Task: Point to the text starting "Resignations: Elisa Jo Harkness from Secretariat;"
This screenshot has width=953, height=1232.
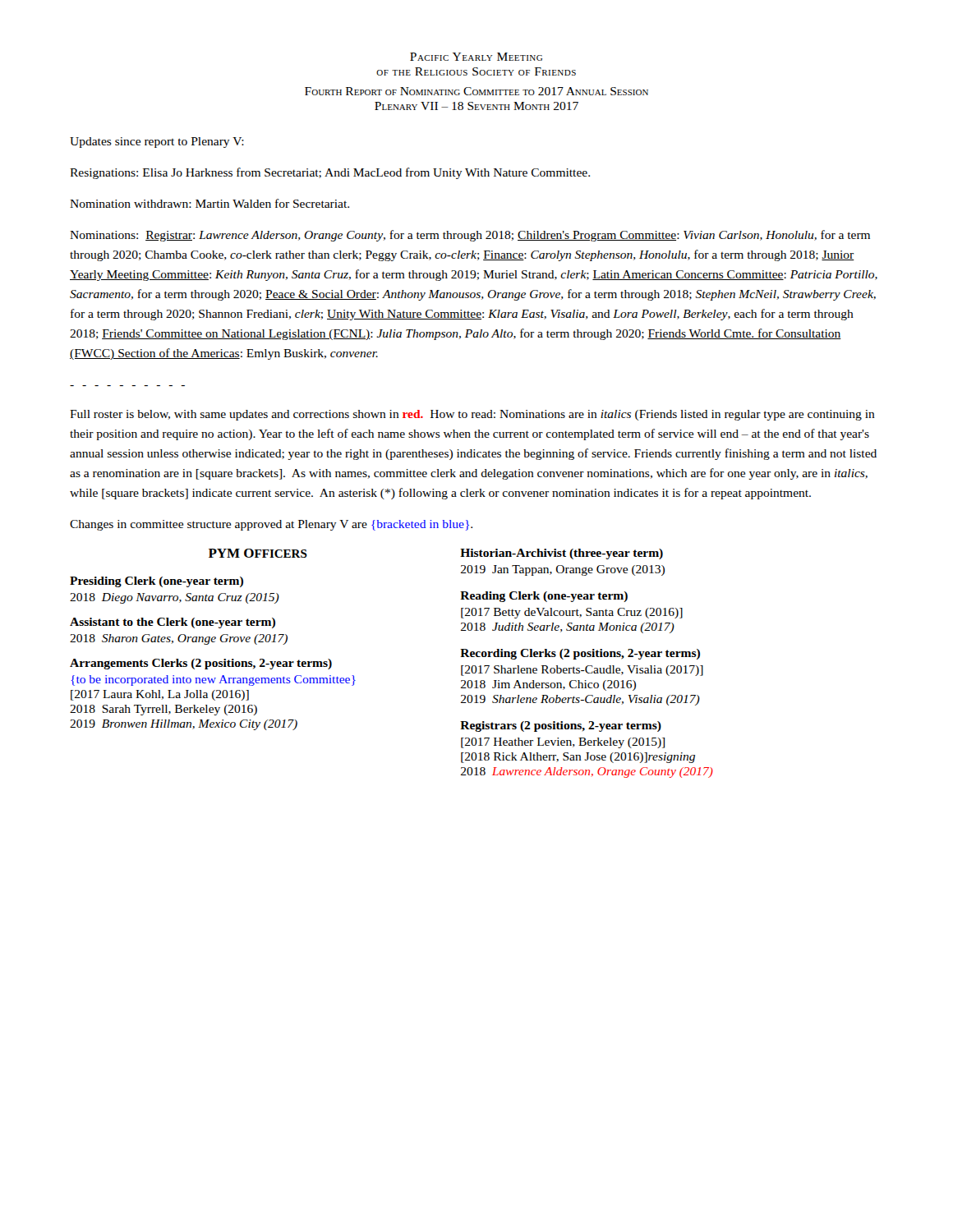Action: [x=330, y=172]
